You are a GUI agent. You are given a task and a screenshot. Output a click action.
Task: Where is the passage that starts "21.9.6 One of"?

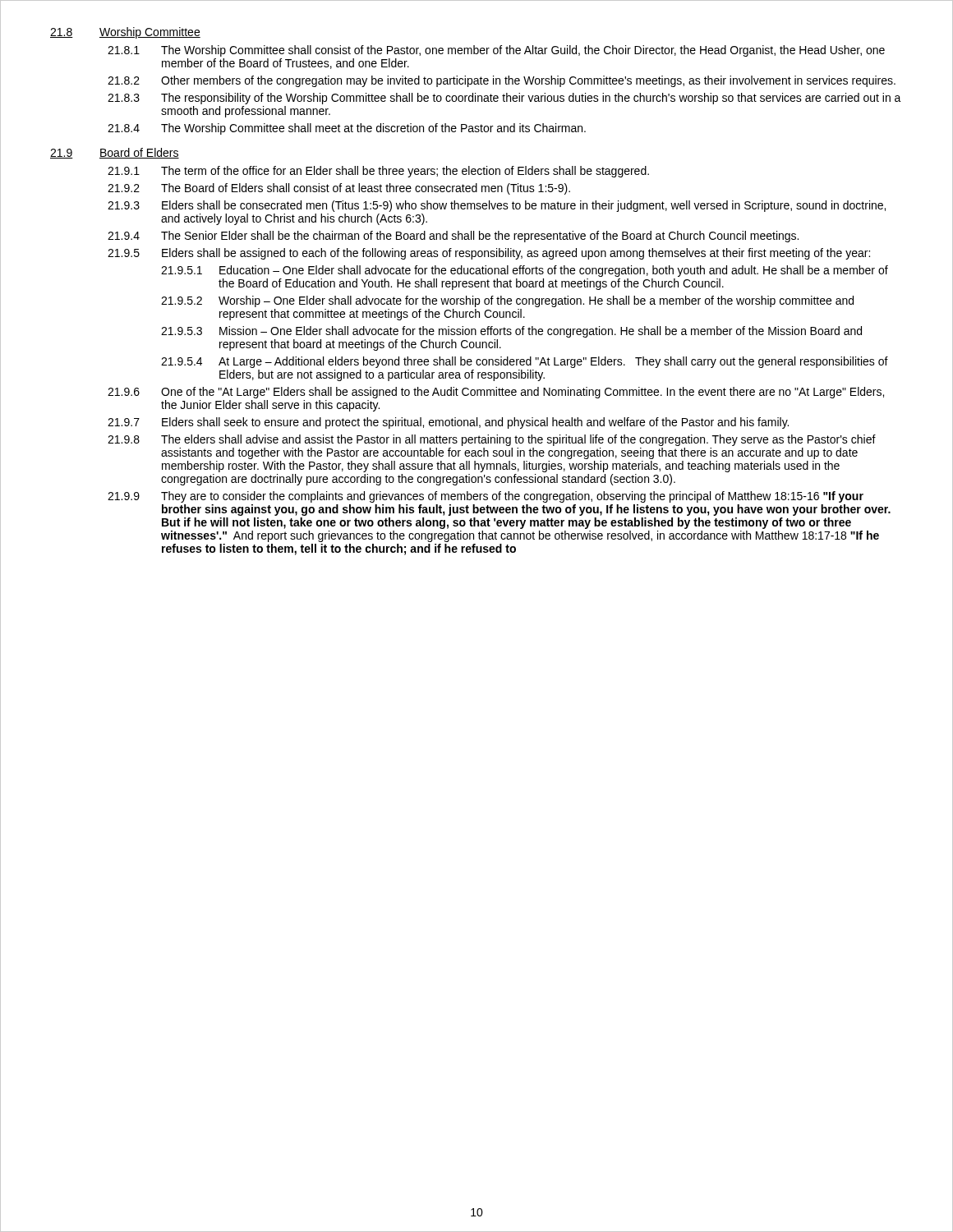[x=505, y=398]
